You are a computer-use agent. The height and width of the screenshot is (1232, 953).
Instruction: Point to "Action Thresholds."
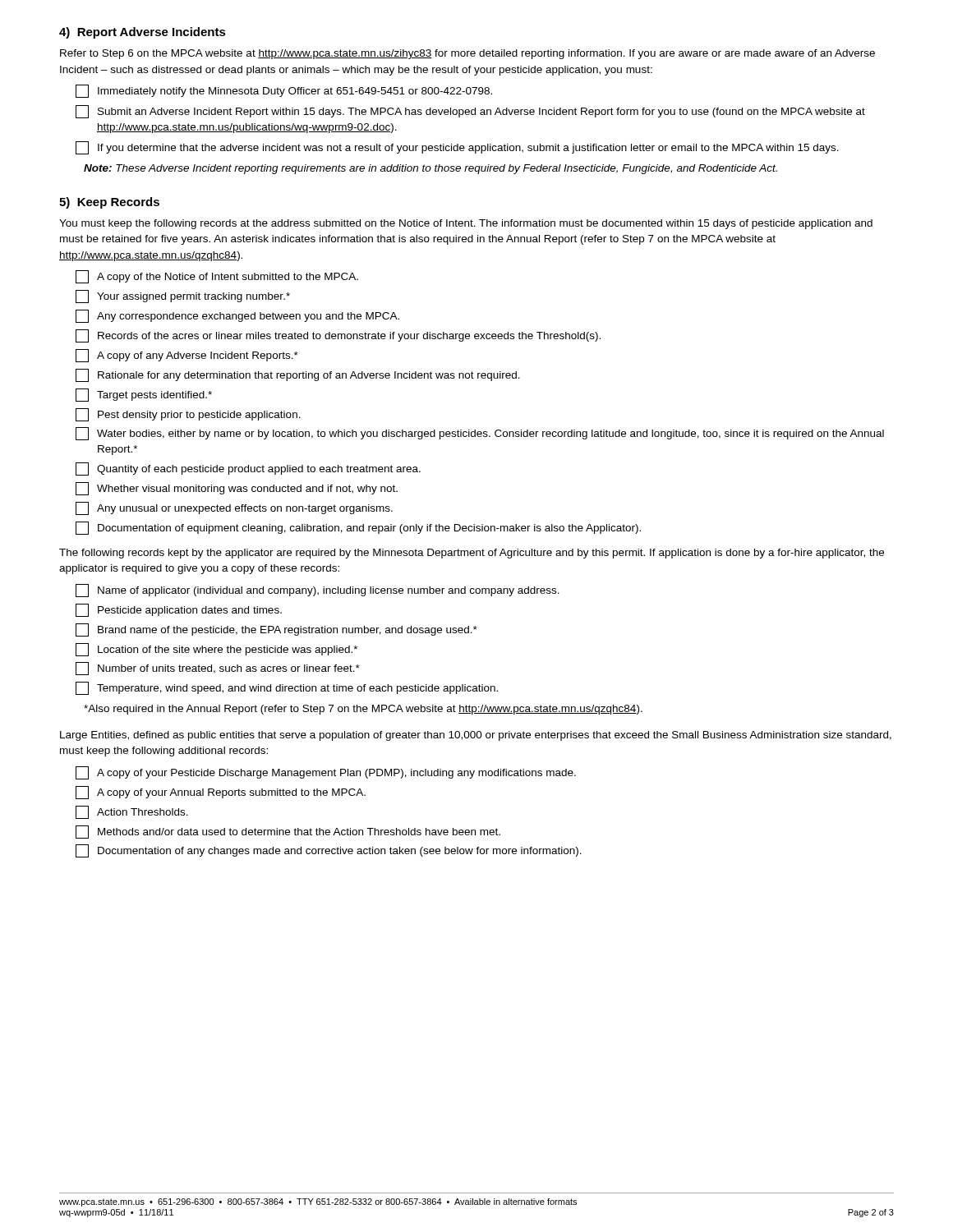click(132, 812)
